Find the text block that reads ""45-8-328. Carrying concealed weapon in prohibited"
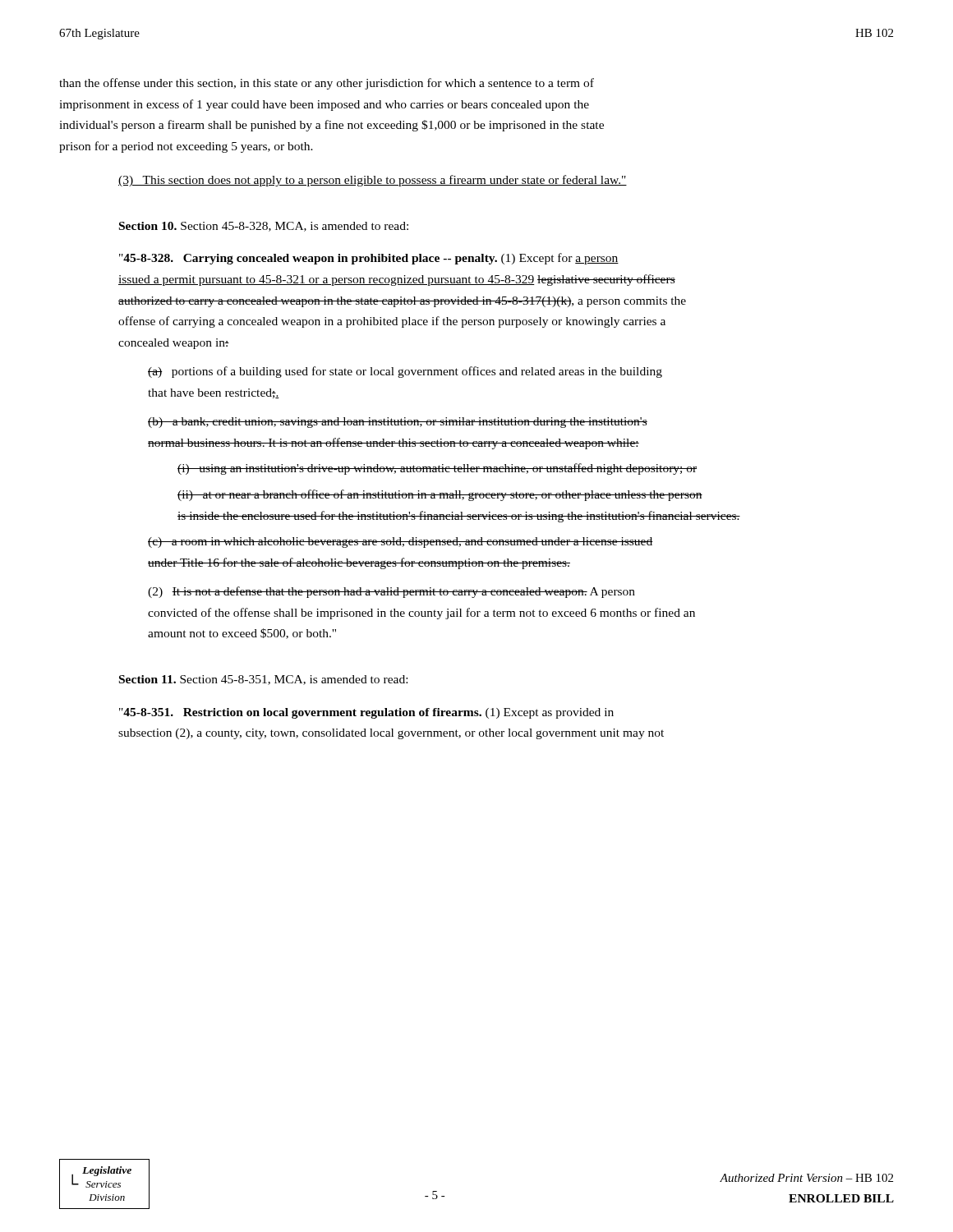This screenshot has height=1232, width=953. (x=506, y=300)
